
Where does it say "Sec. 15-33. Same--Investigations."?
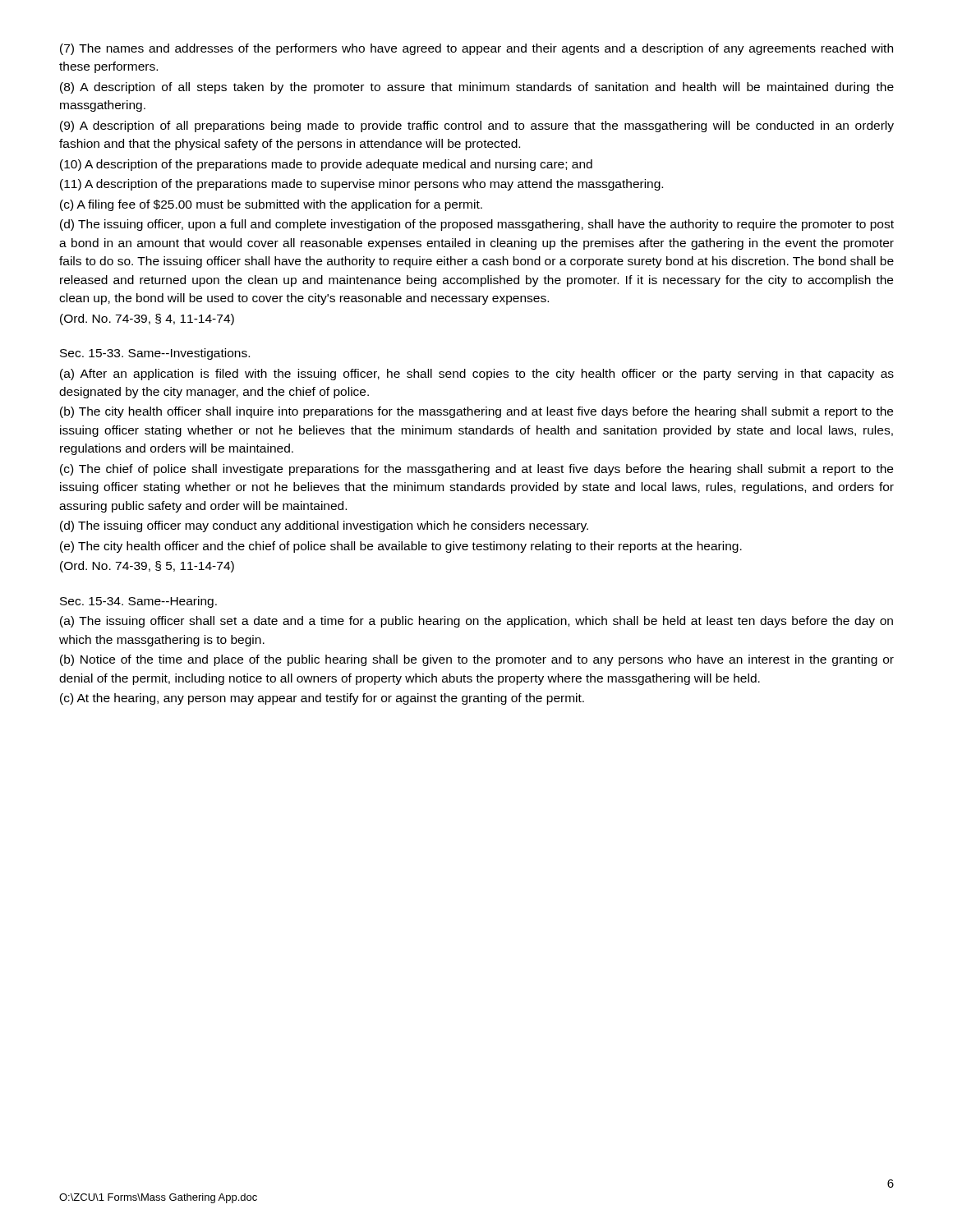click(155, 353)
